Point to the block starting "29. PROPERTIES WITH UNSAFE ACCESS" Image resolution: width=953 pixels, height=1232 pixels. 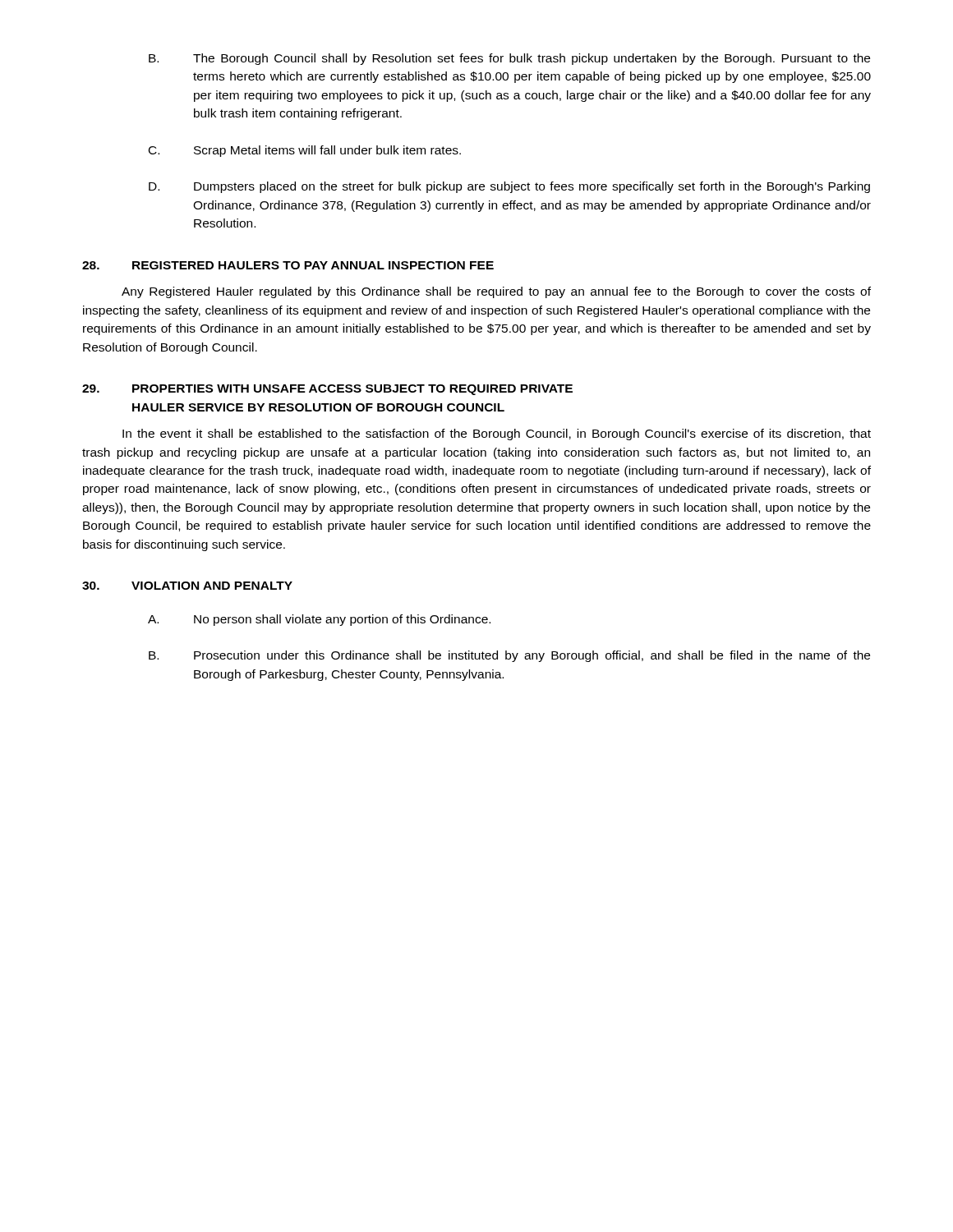[x=328, y=398]
